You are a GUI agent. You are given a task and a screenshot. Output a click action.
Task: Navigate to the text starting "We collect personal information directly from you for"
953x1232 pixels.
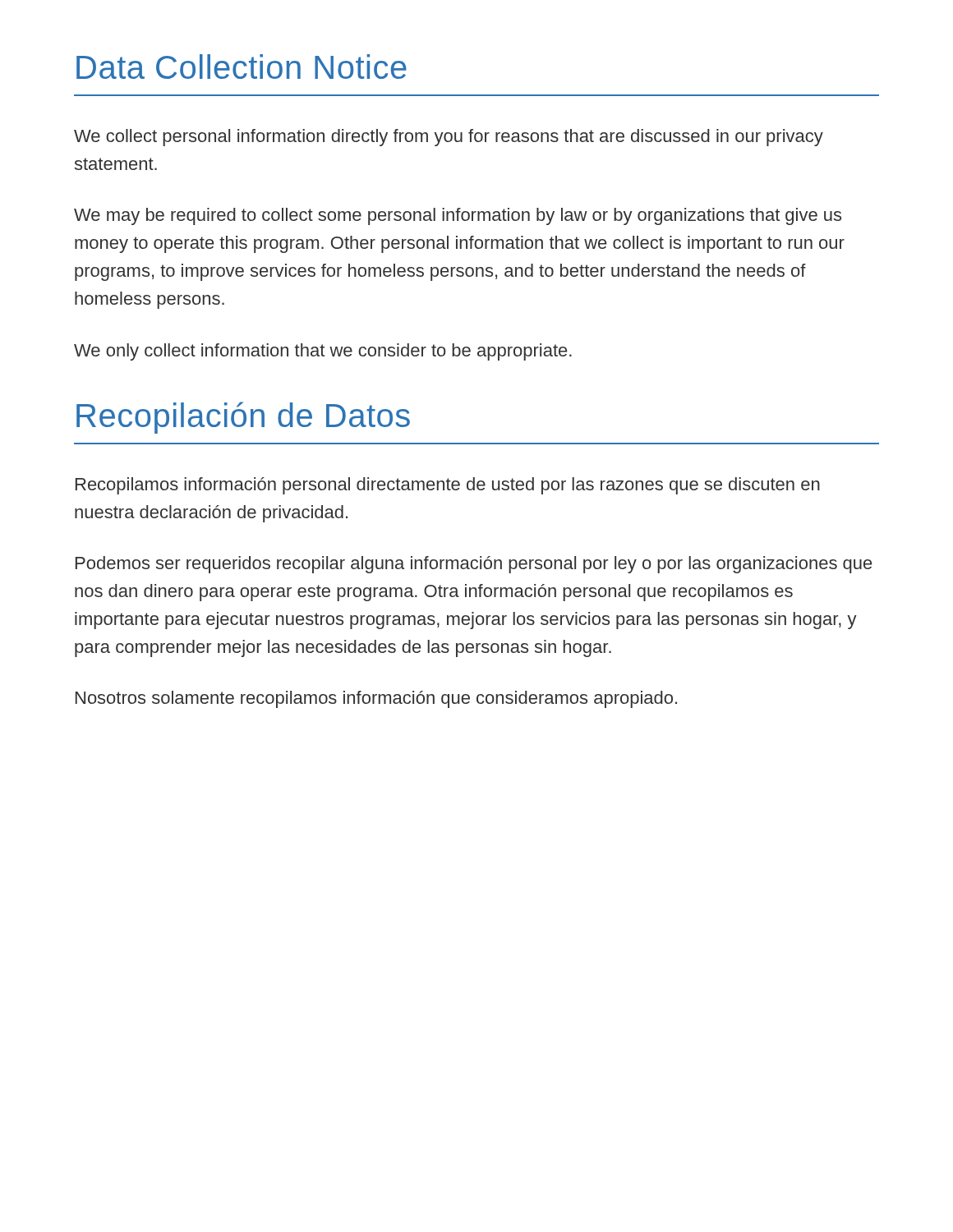[476, 150]
